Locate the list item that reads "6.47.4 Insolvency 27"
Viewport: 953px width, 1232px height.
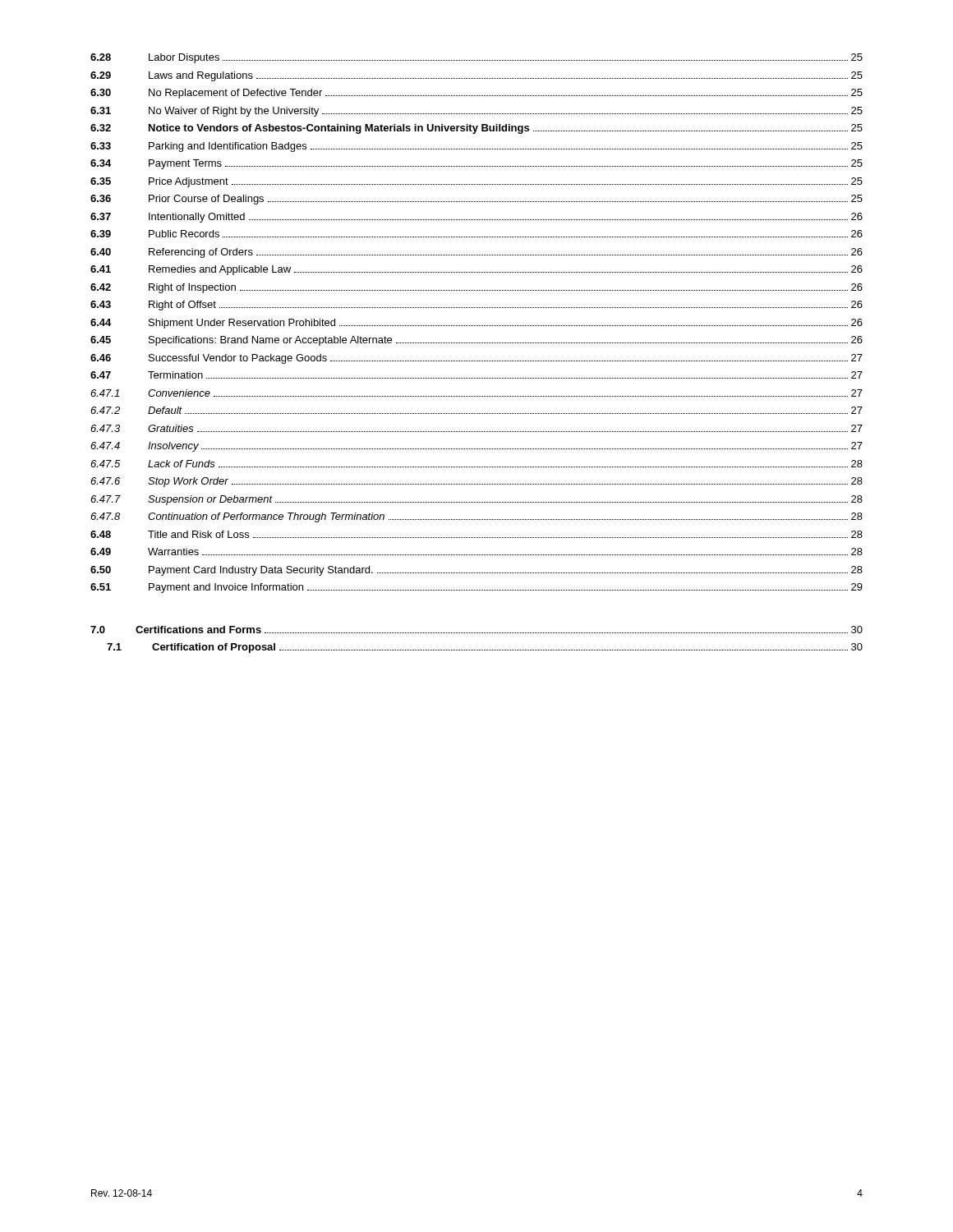[476, 446]
